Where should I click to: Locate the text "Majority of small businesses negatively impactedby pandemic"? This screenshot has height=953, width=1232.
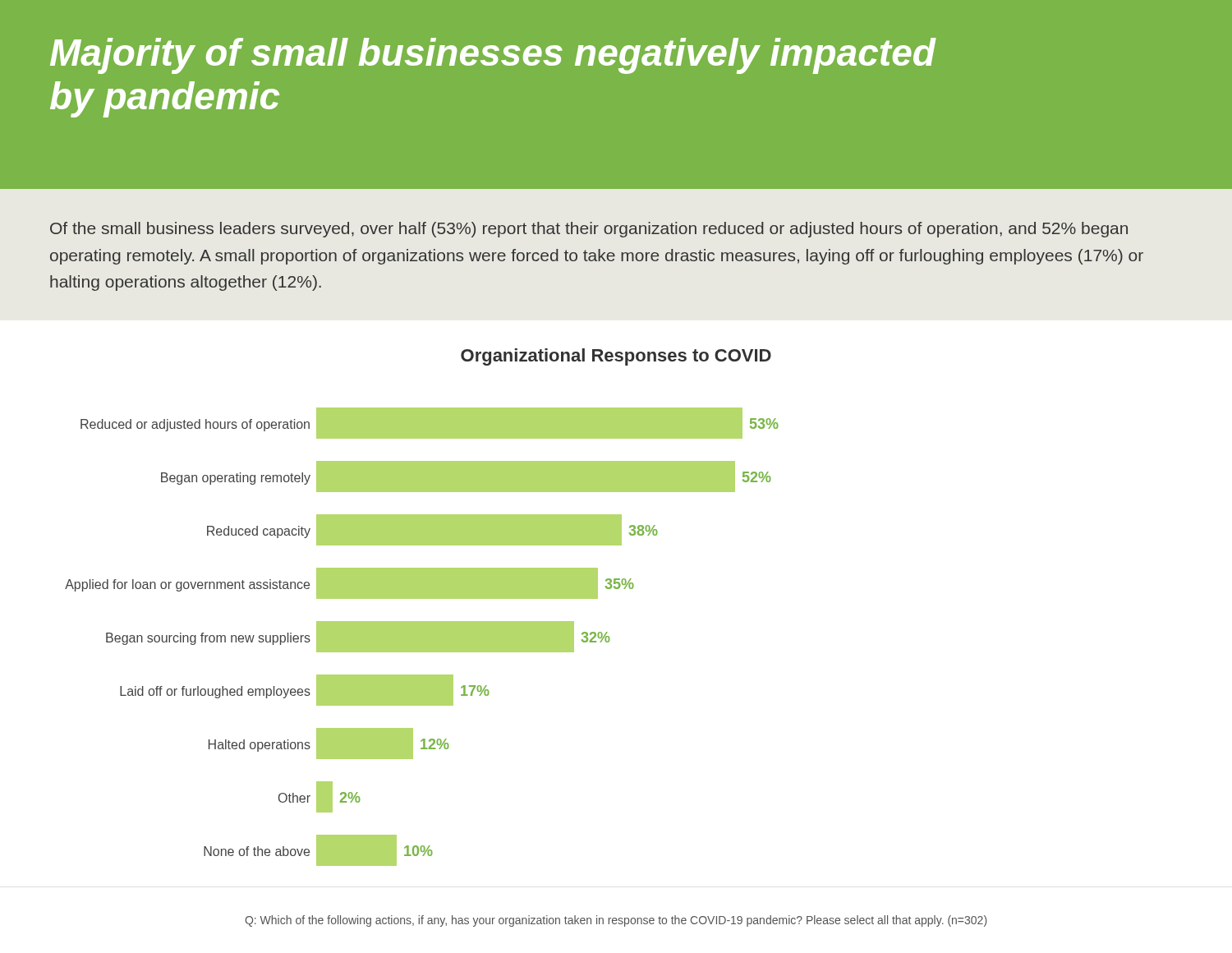pyautogui.click(x=492, y=75)
